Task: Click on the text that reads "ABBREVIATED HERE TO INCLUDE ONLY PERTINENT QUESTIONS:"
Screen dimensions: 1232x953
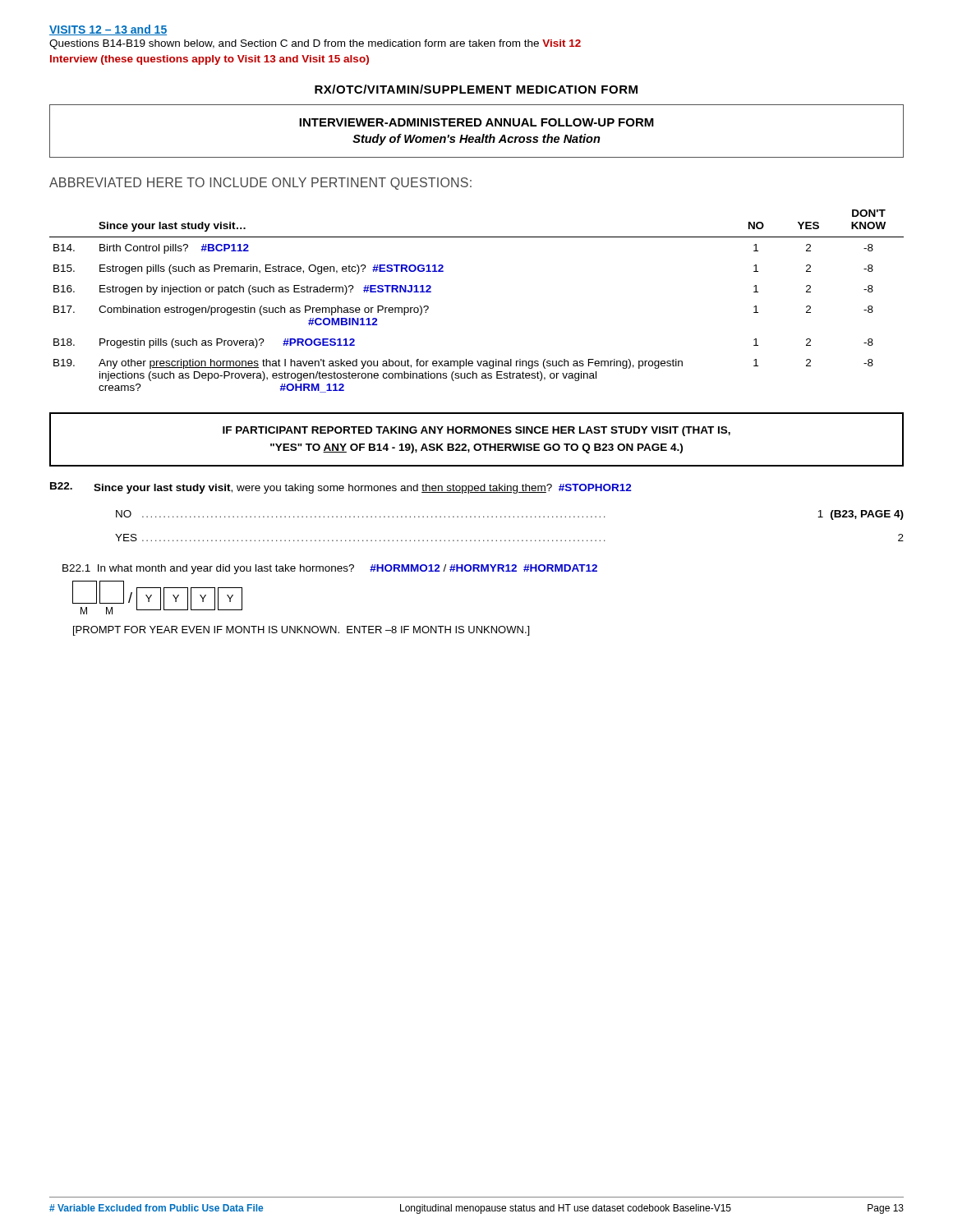Action: [261, 183]
